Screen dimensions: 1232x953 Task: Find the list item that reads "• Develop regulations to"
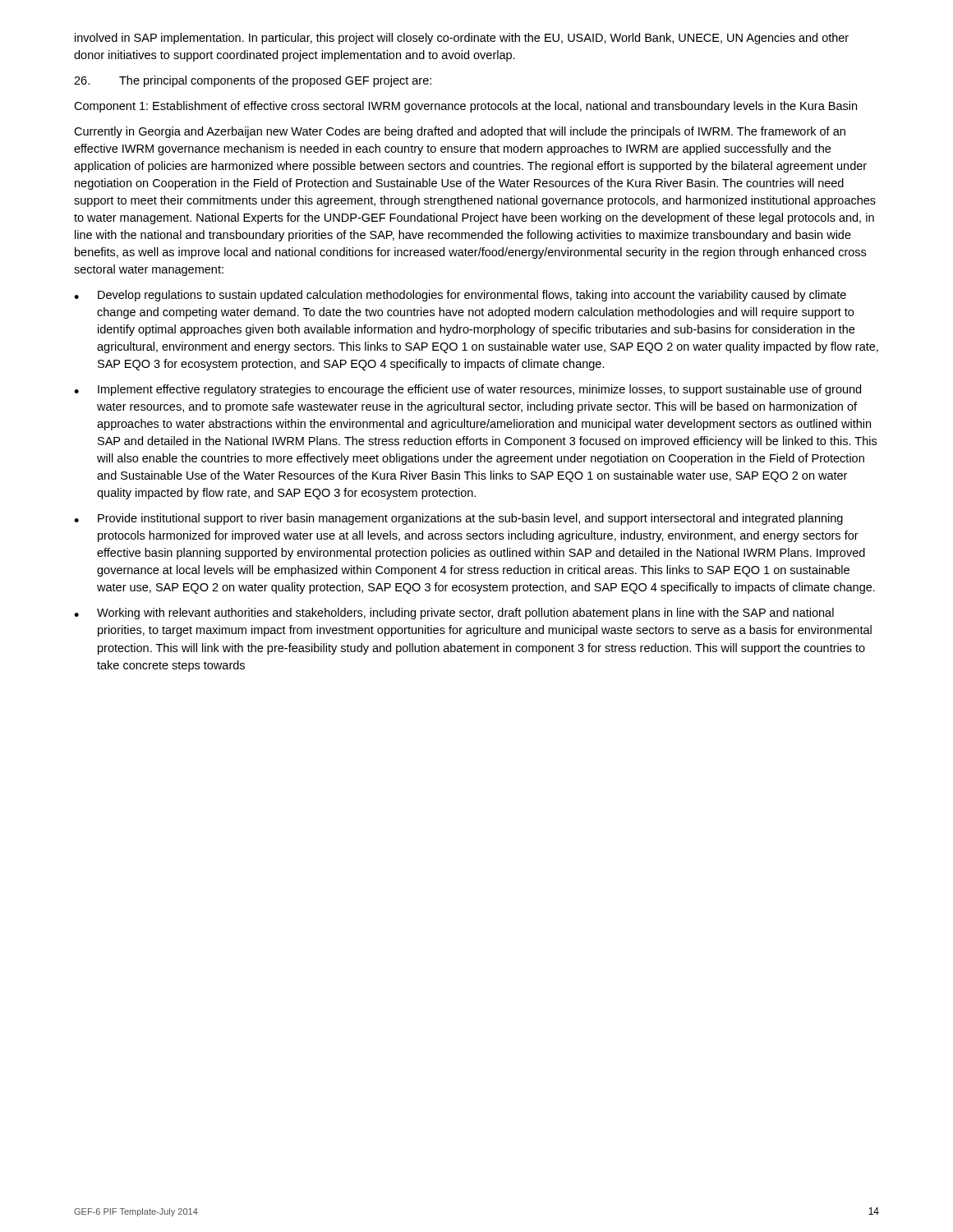(476, 330)
